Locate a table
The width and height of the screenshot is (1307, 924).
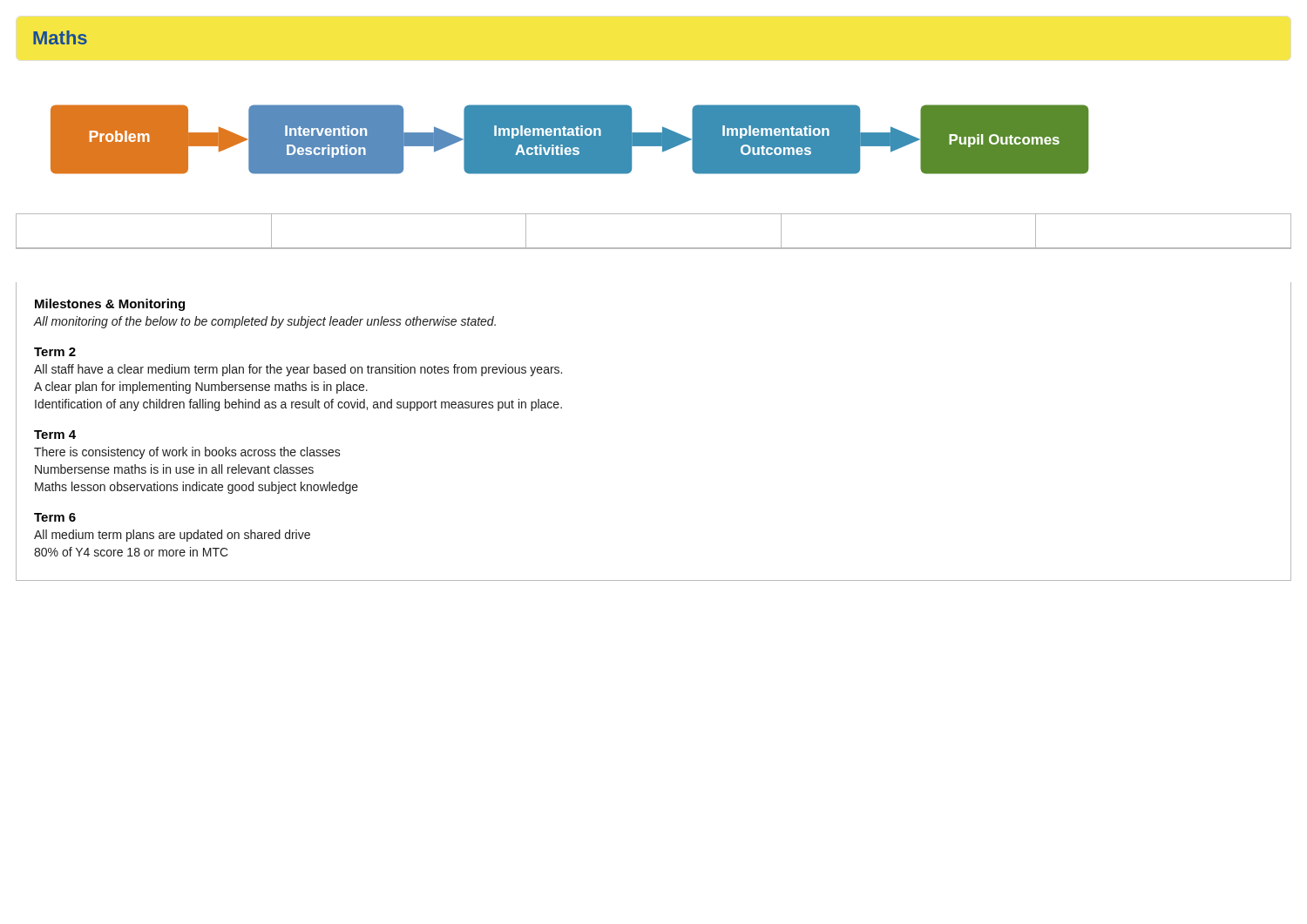(x=654, y=231)
